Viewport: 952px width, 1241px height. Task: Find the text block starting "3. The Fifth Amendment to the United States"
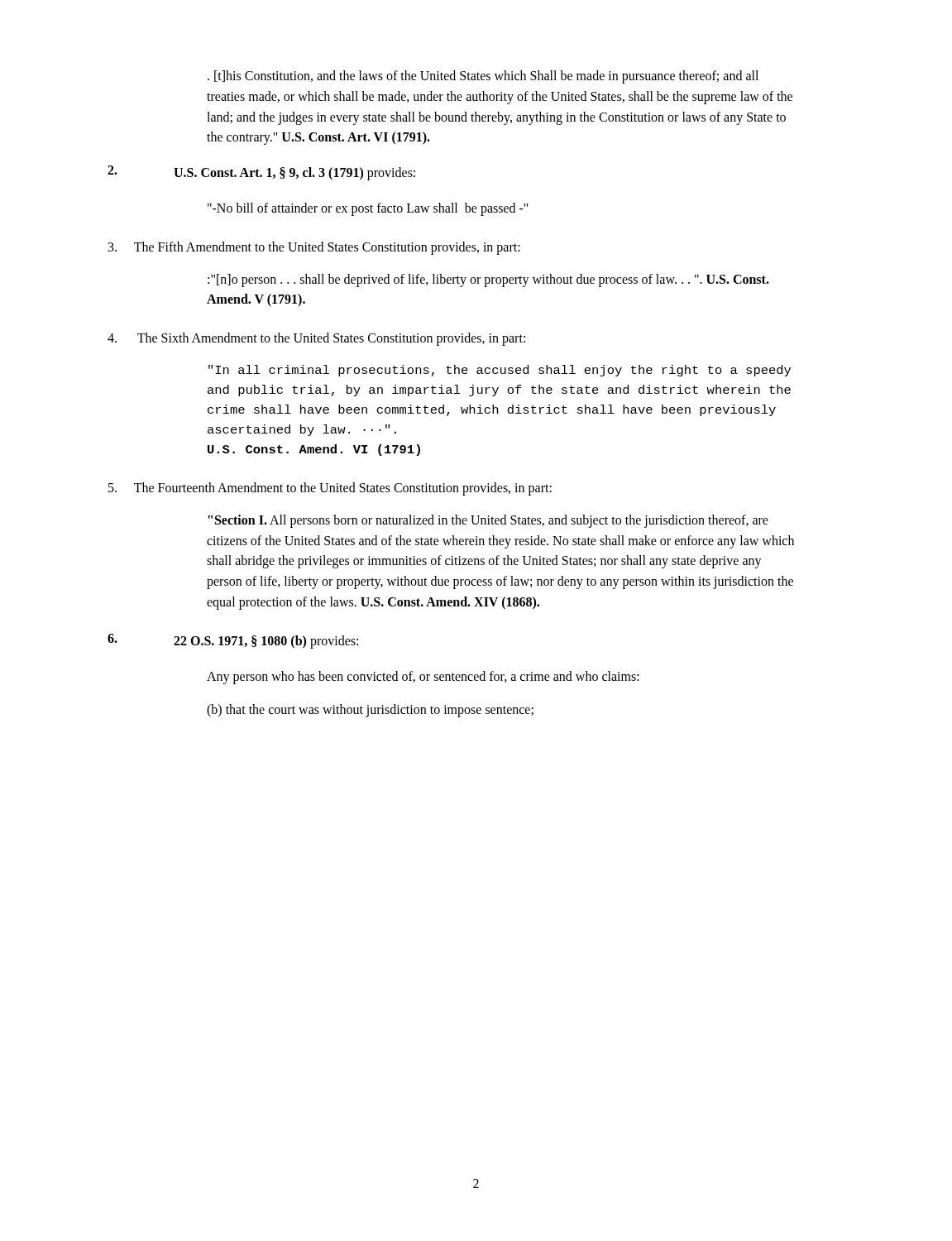click(x=476, y=248)
